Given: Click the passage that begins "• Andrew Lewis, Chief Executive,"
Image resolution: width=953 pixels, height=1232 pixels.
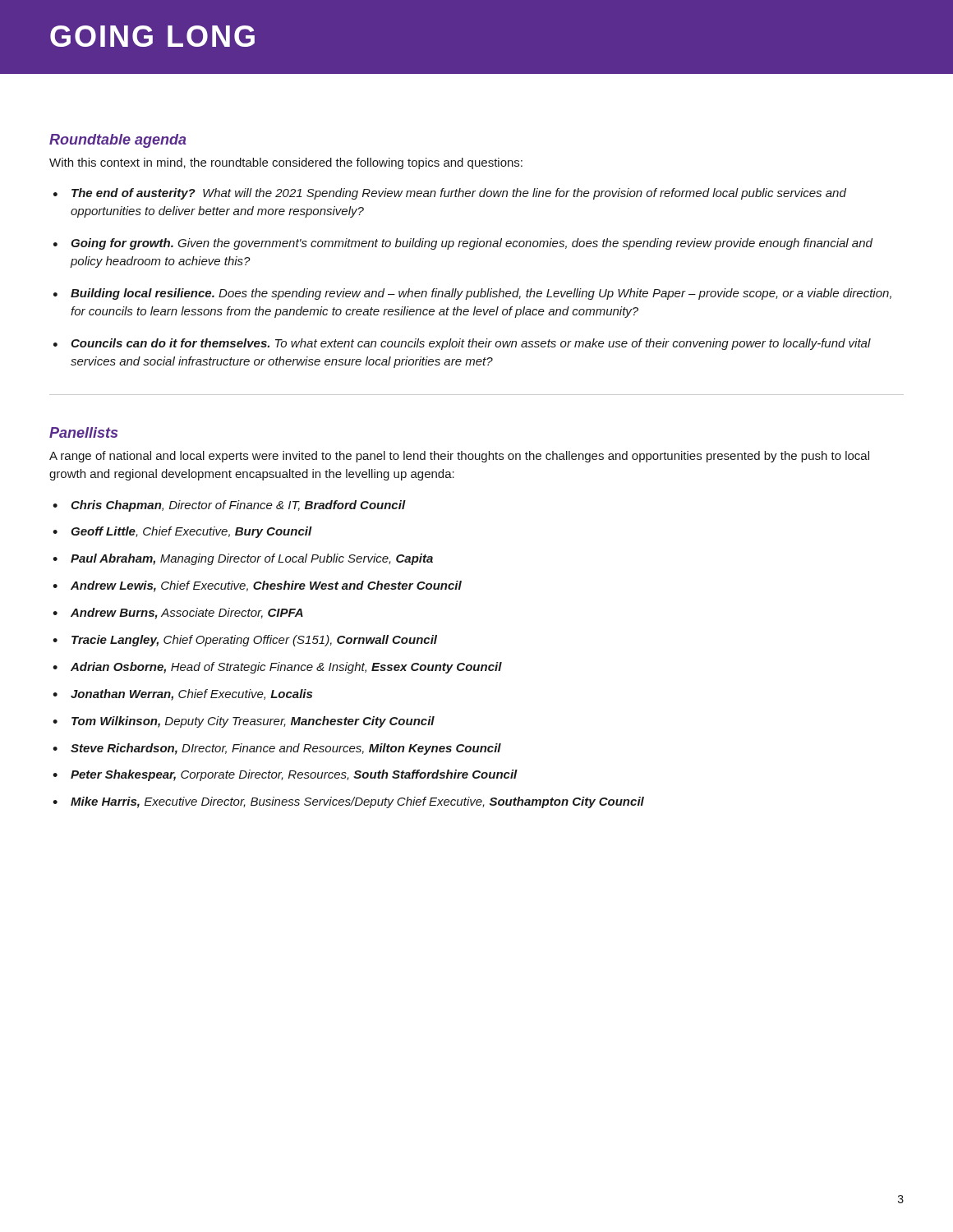Looking at the screenshot, I should [x=257, y=586].
